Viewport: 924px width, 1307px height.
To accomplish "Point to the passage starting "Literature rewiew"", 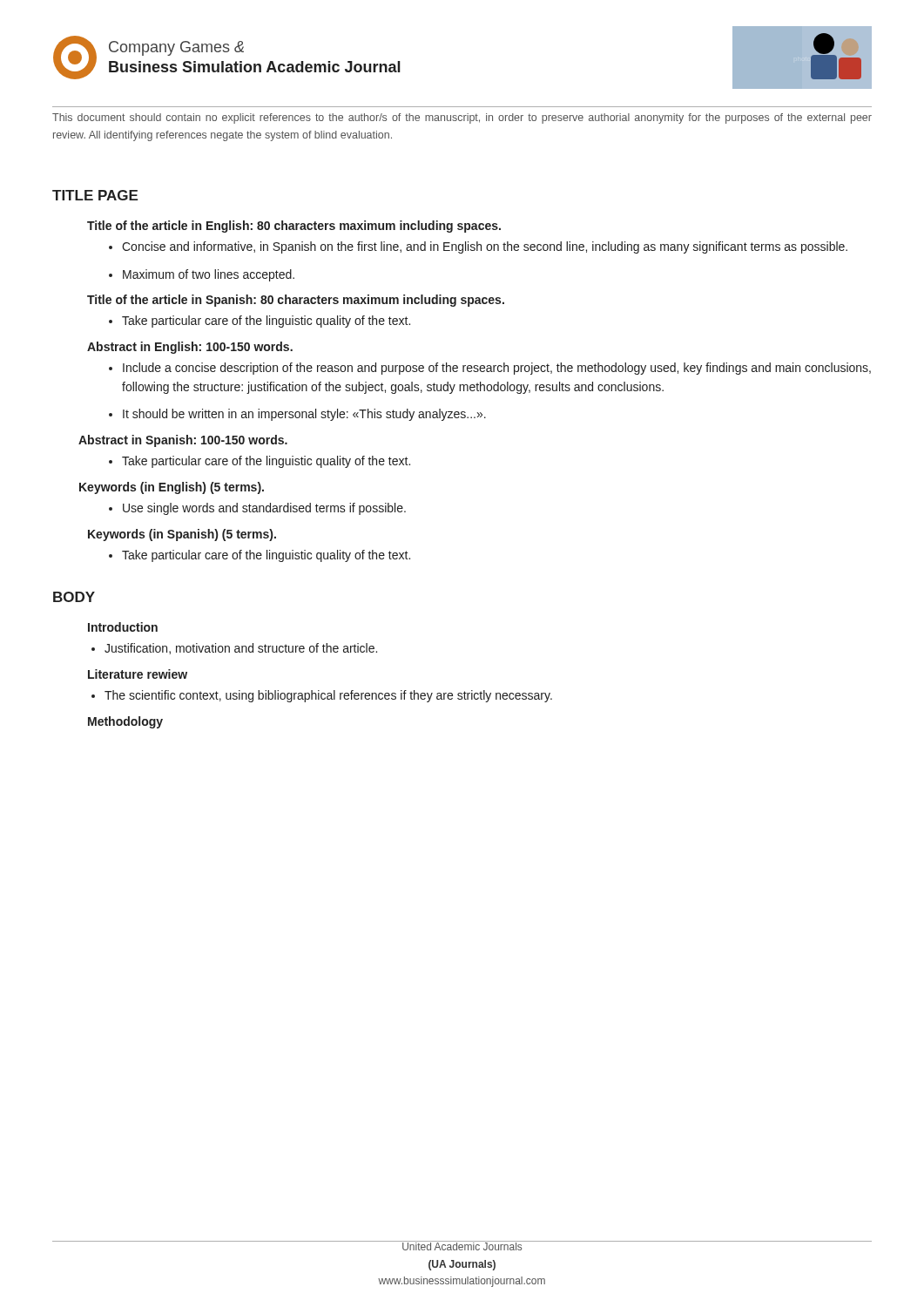I will pyautogui.click(x=138, y=674).
